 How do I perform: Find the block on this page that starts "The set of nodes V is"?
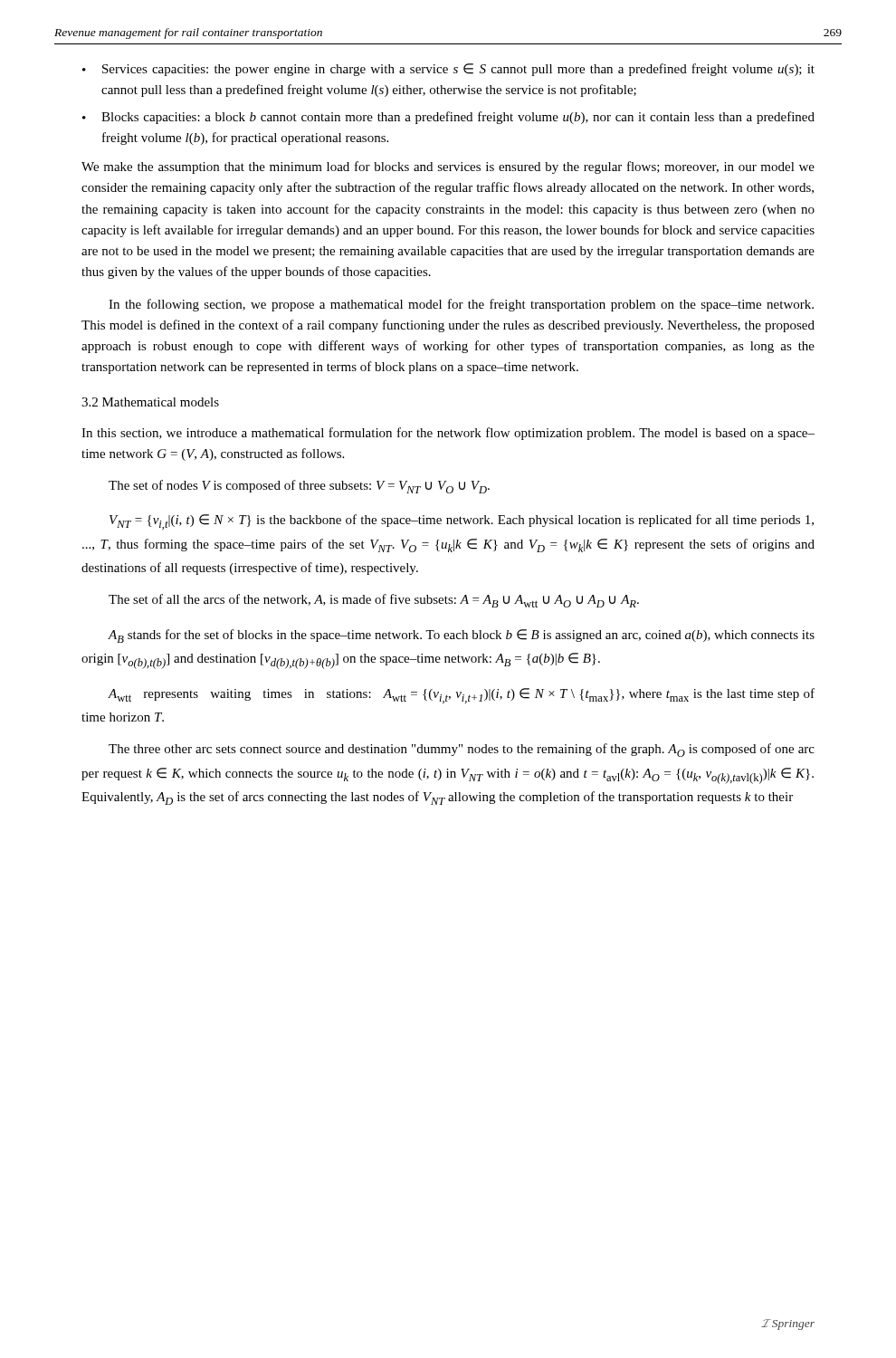coord(299,487)
